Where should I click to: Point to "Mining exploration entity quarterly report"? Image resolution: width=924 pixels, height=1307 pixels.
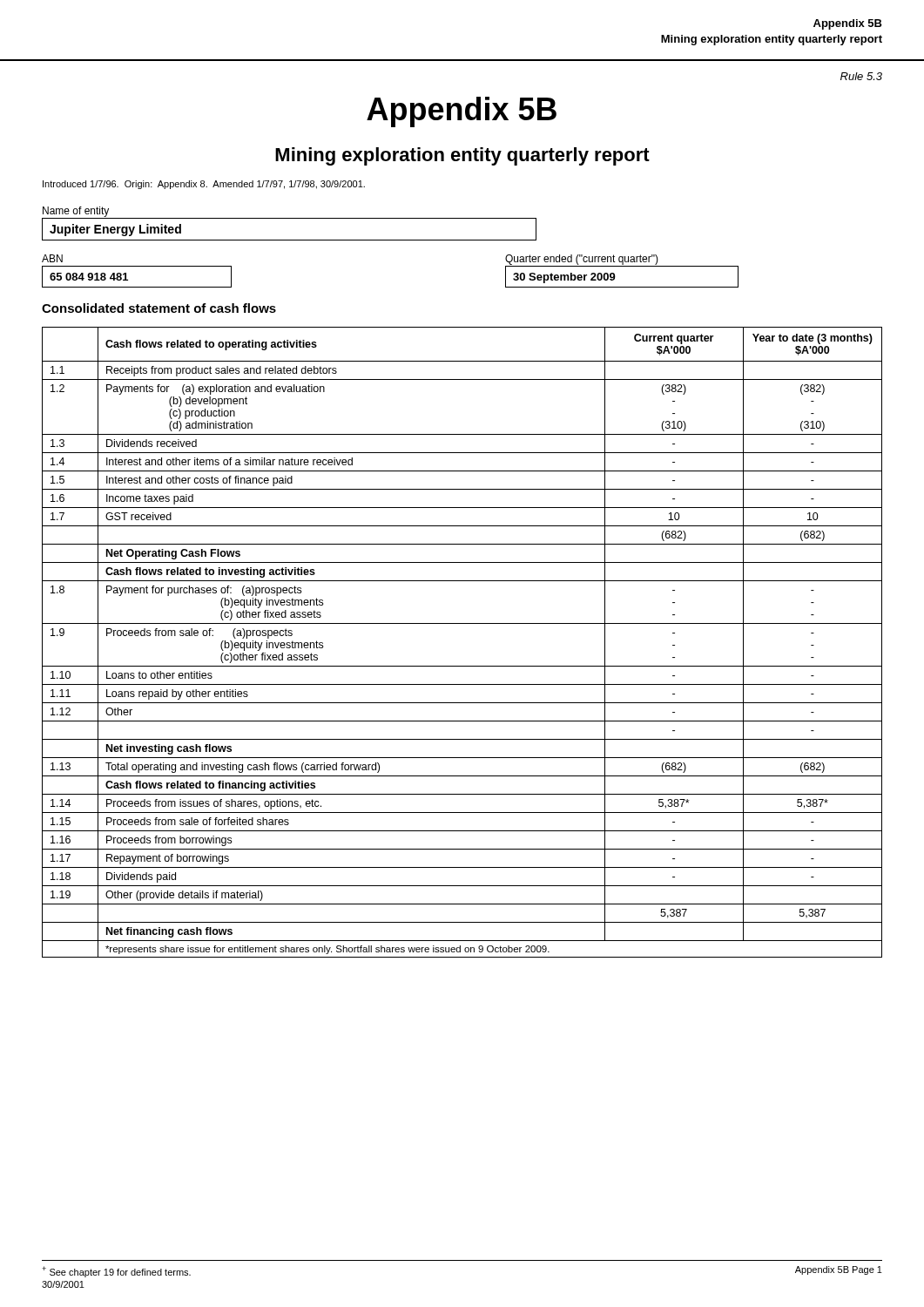coord(462,155)
